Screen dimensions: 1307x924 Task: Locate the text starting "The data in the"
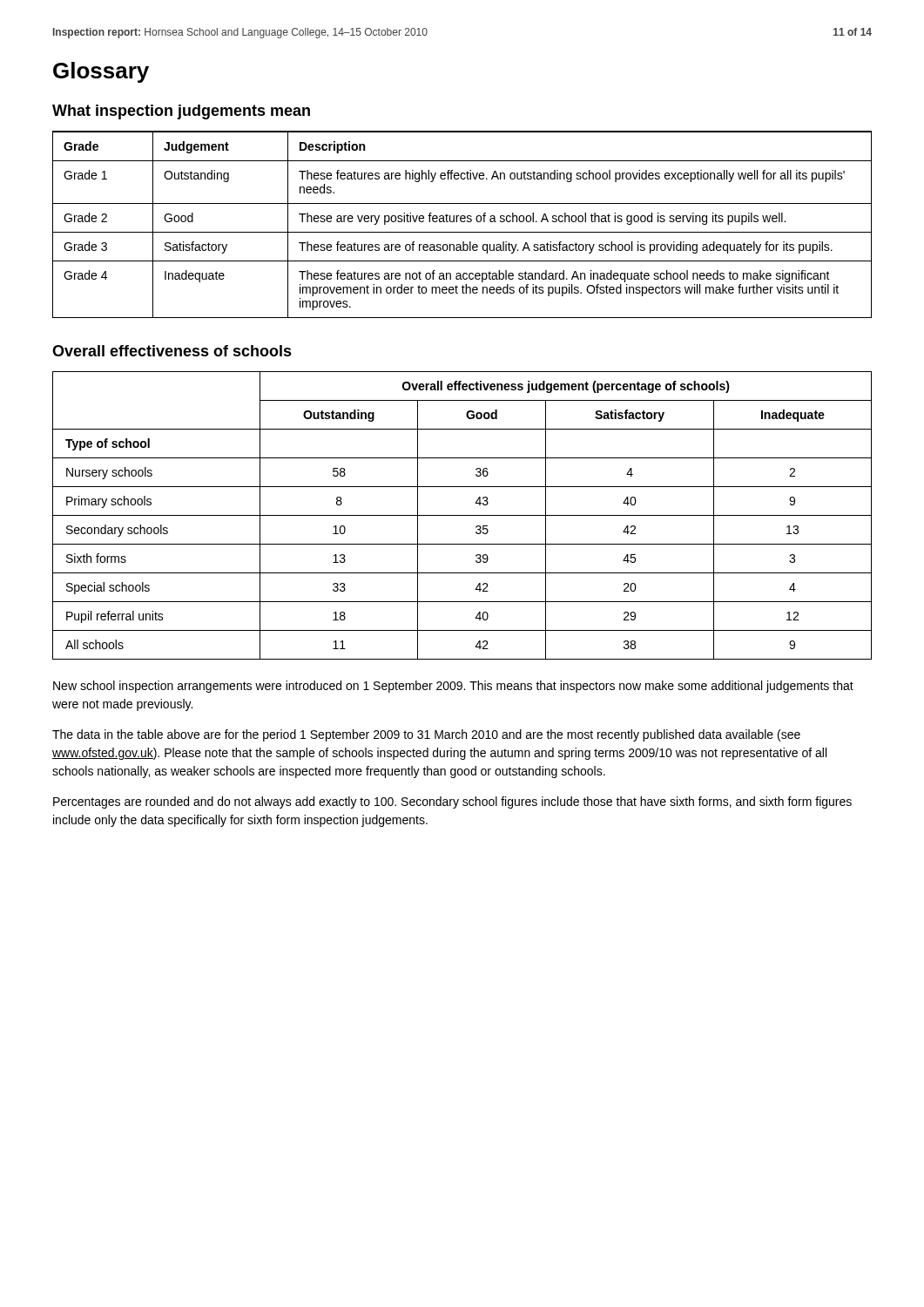440,753
